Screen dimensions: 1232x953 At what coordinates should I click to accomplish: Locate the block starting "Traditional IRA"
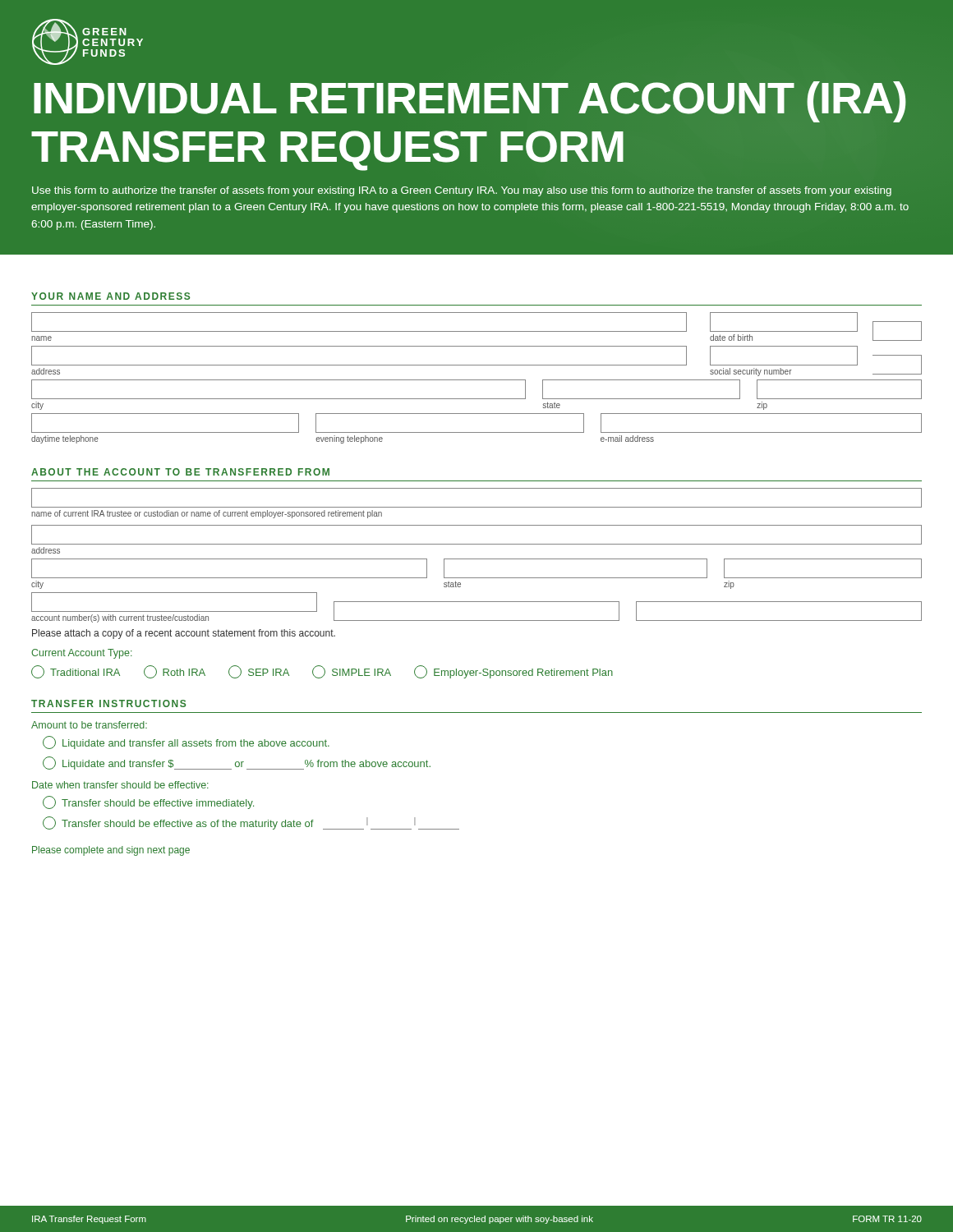76,672
